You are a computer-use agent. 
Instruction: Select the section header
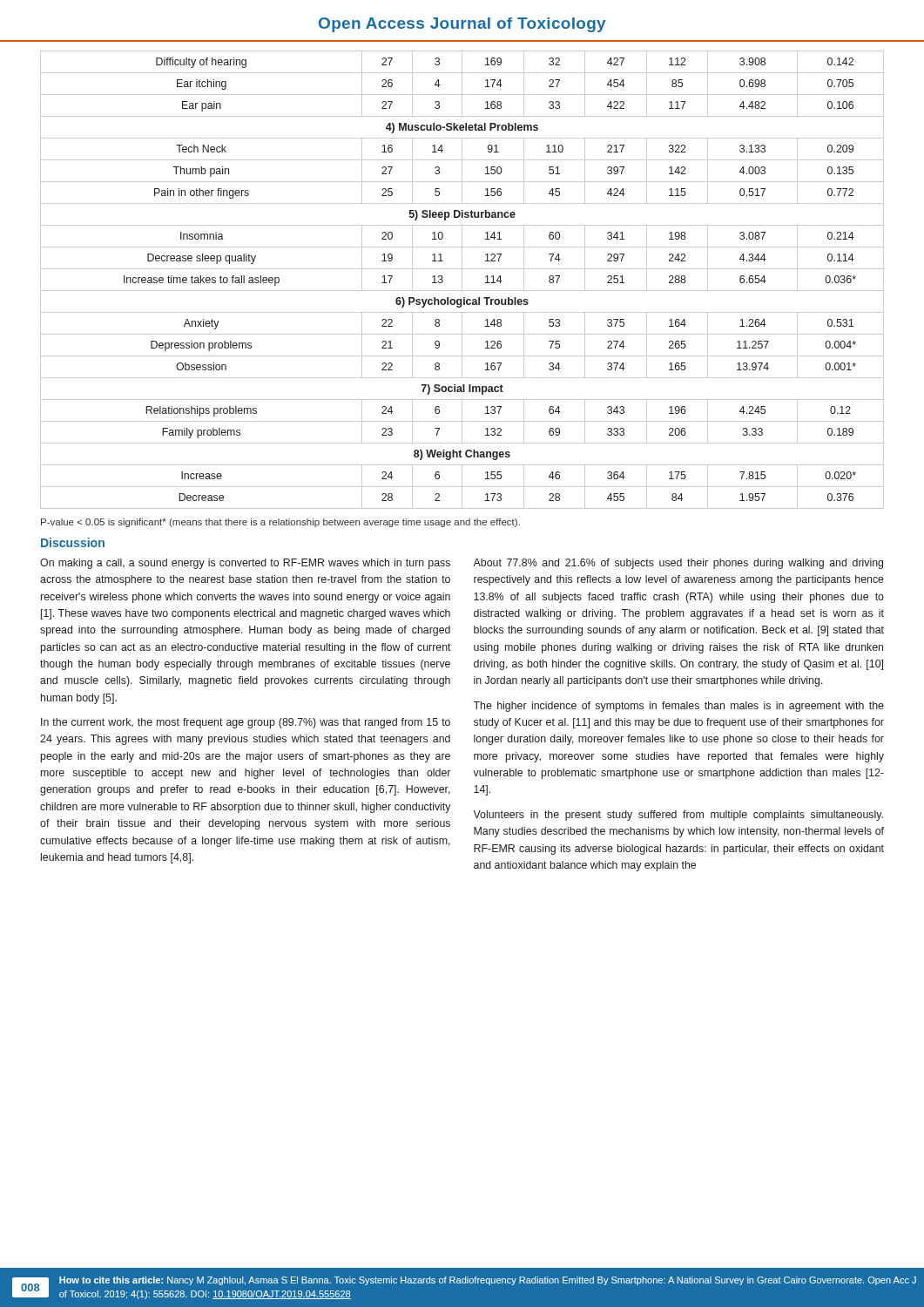(x=73, y=543)
